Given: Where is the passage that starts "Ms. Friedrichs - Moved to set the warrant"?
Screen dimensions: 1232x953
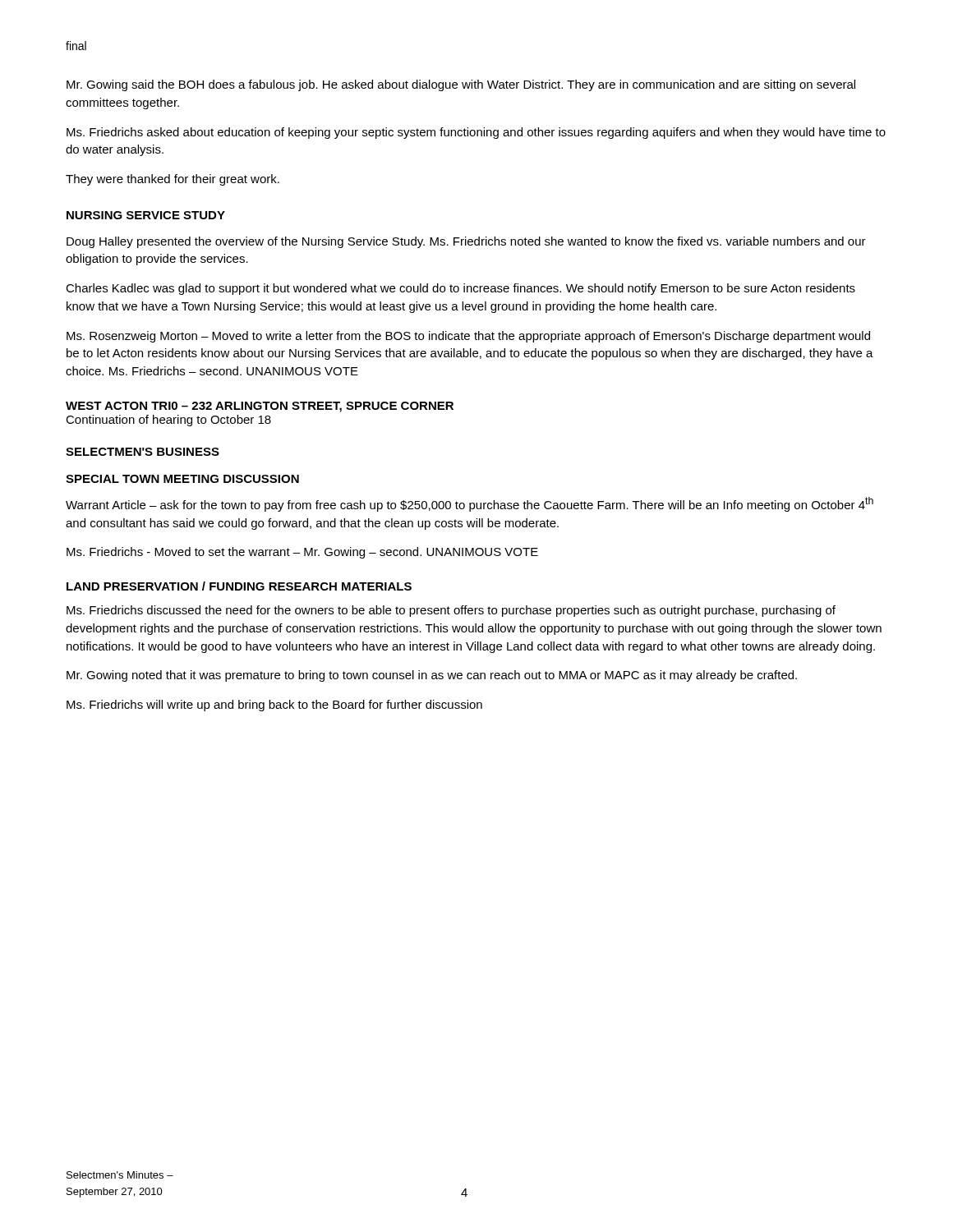Looking at the screenshot, I should click(x=476, y=552).
